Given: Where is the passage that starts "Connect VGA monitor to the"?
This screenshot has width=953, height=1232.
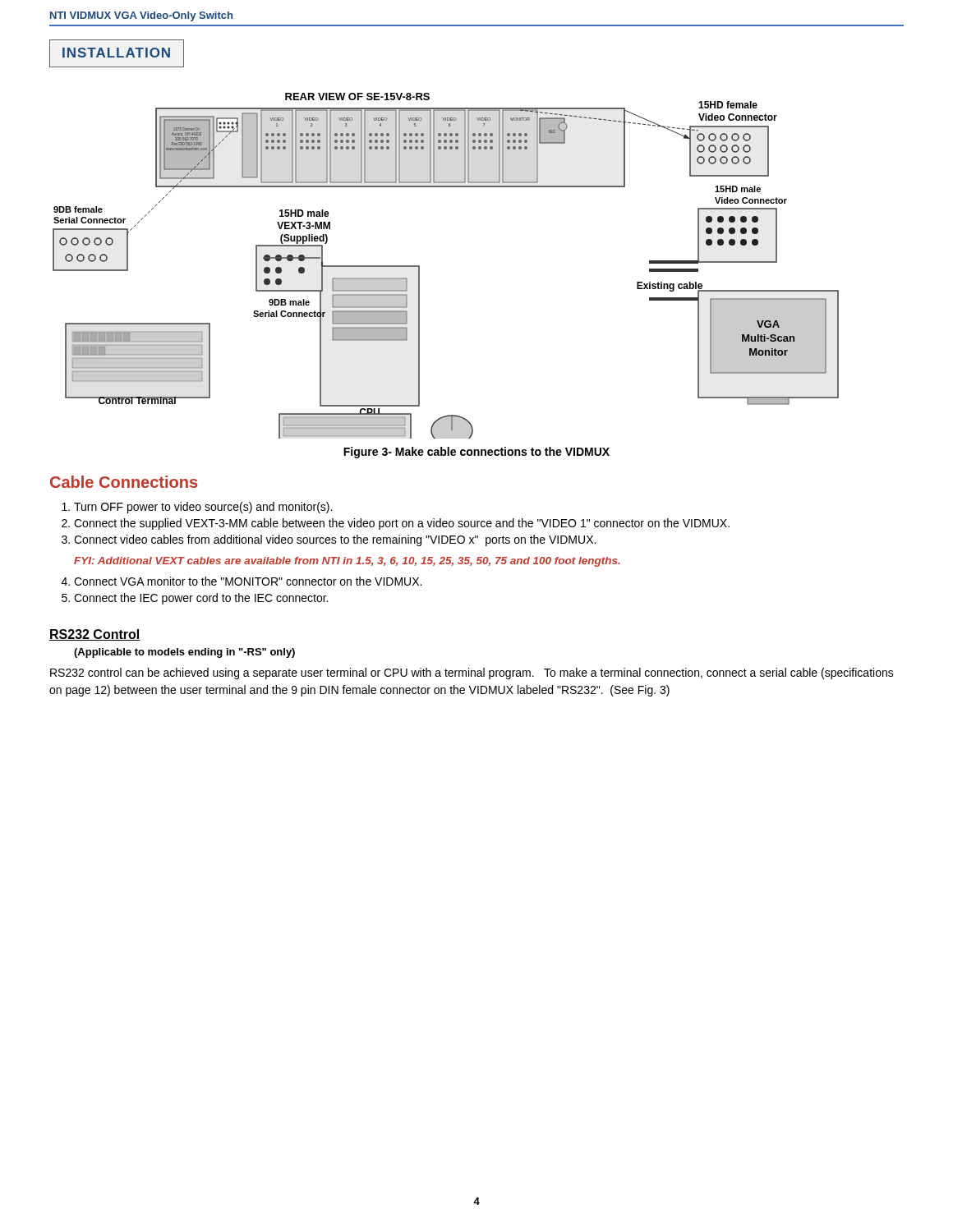Looking at the screenshot, I should coord(248,582).
